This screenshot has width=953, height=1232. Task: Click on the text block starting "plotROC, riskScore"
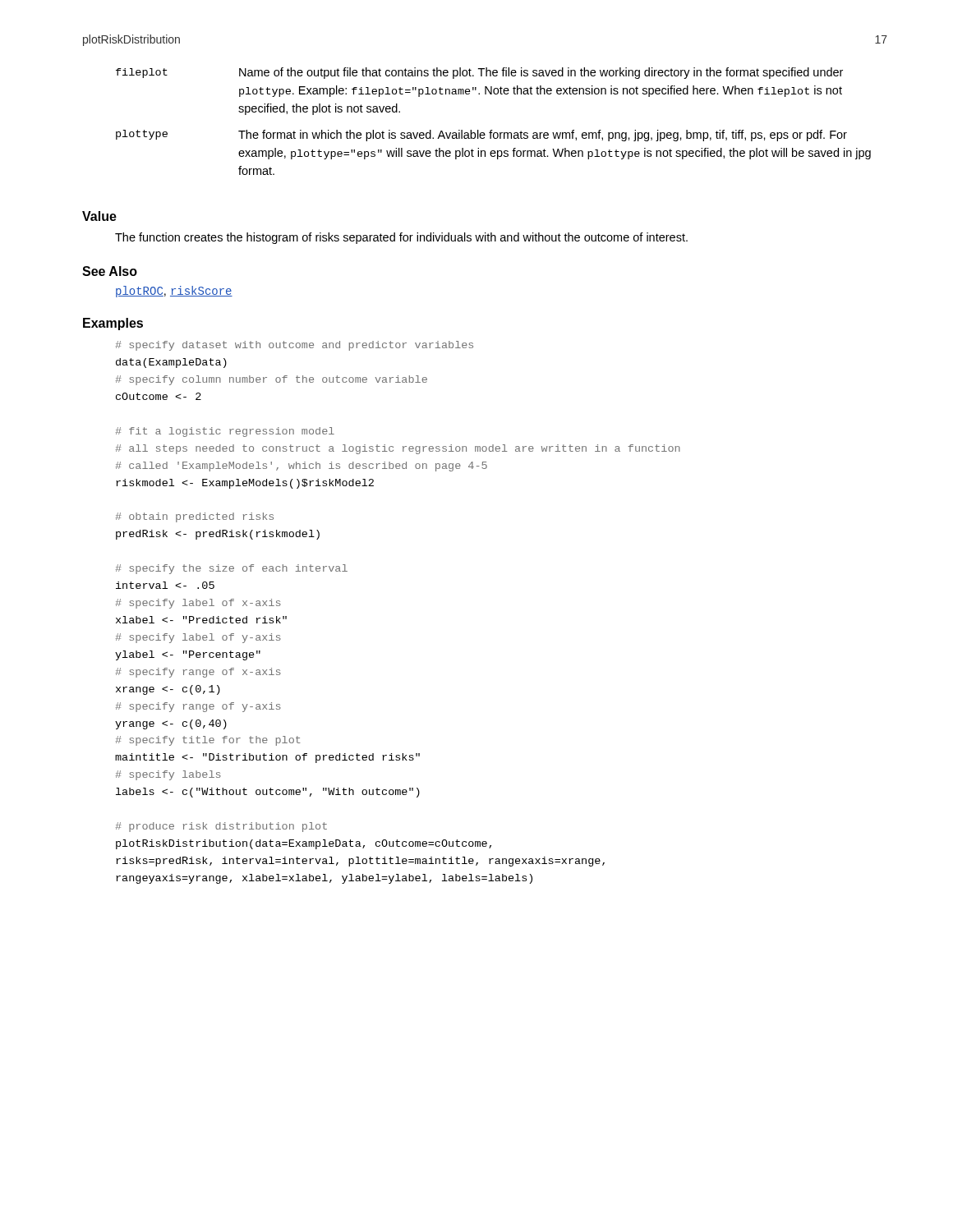coord(174,291)
